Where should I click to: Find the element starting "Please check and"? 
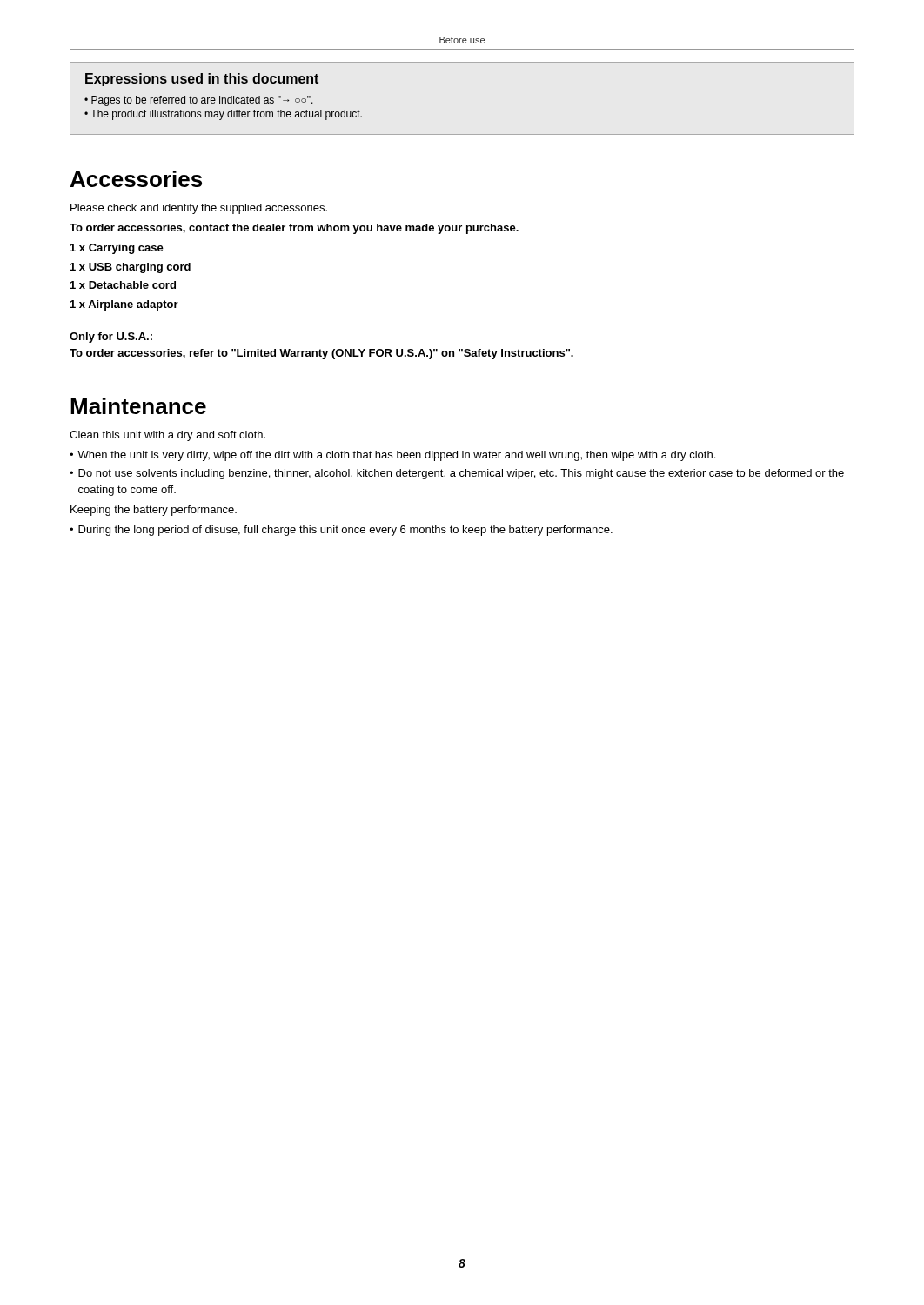(199, 207)
